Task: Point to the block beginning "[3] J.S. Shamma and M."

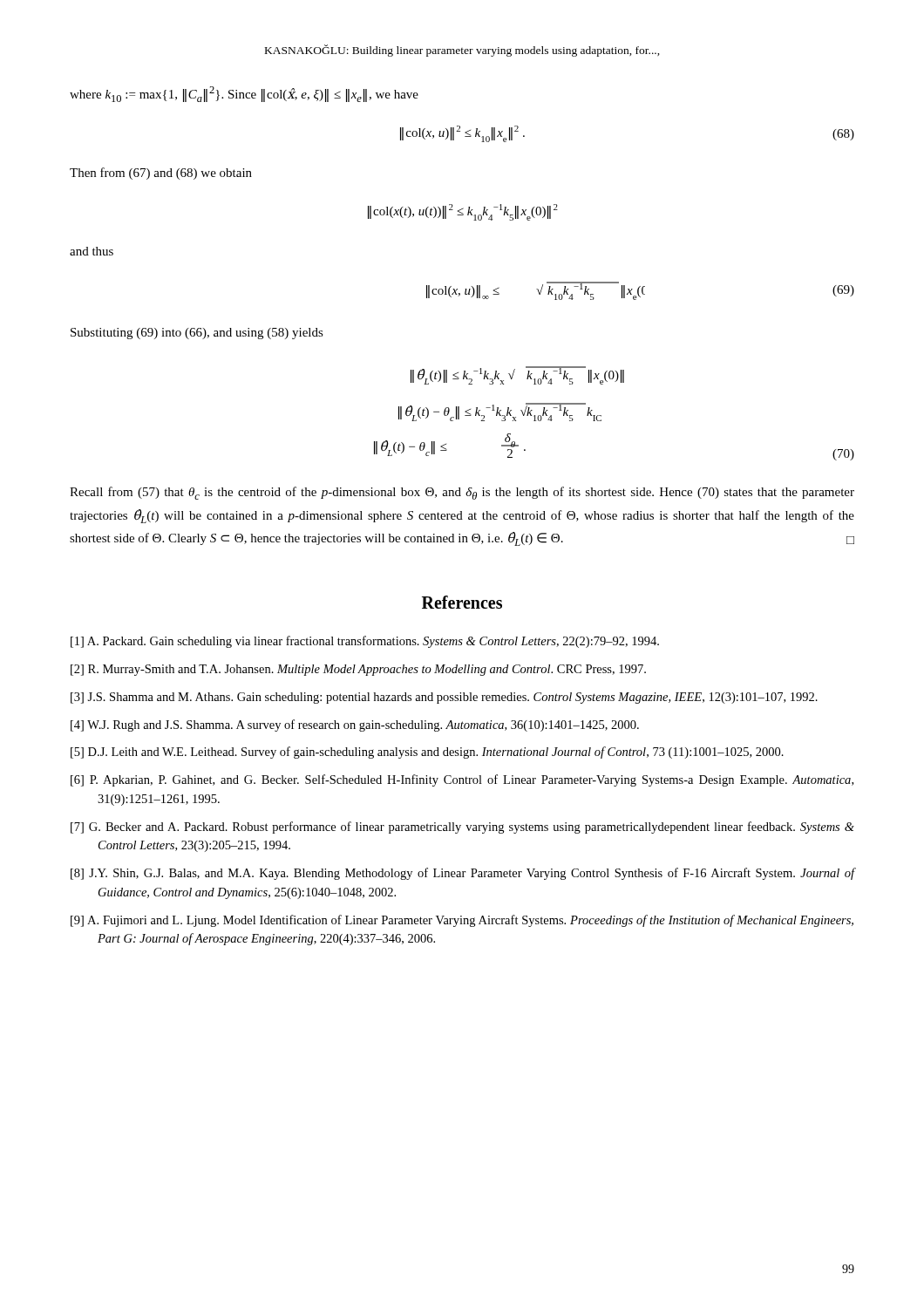Action: (x=444, y=697)
